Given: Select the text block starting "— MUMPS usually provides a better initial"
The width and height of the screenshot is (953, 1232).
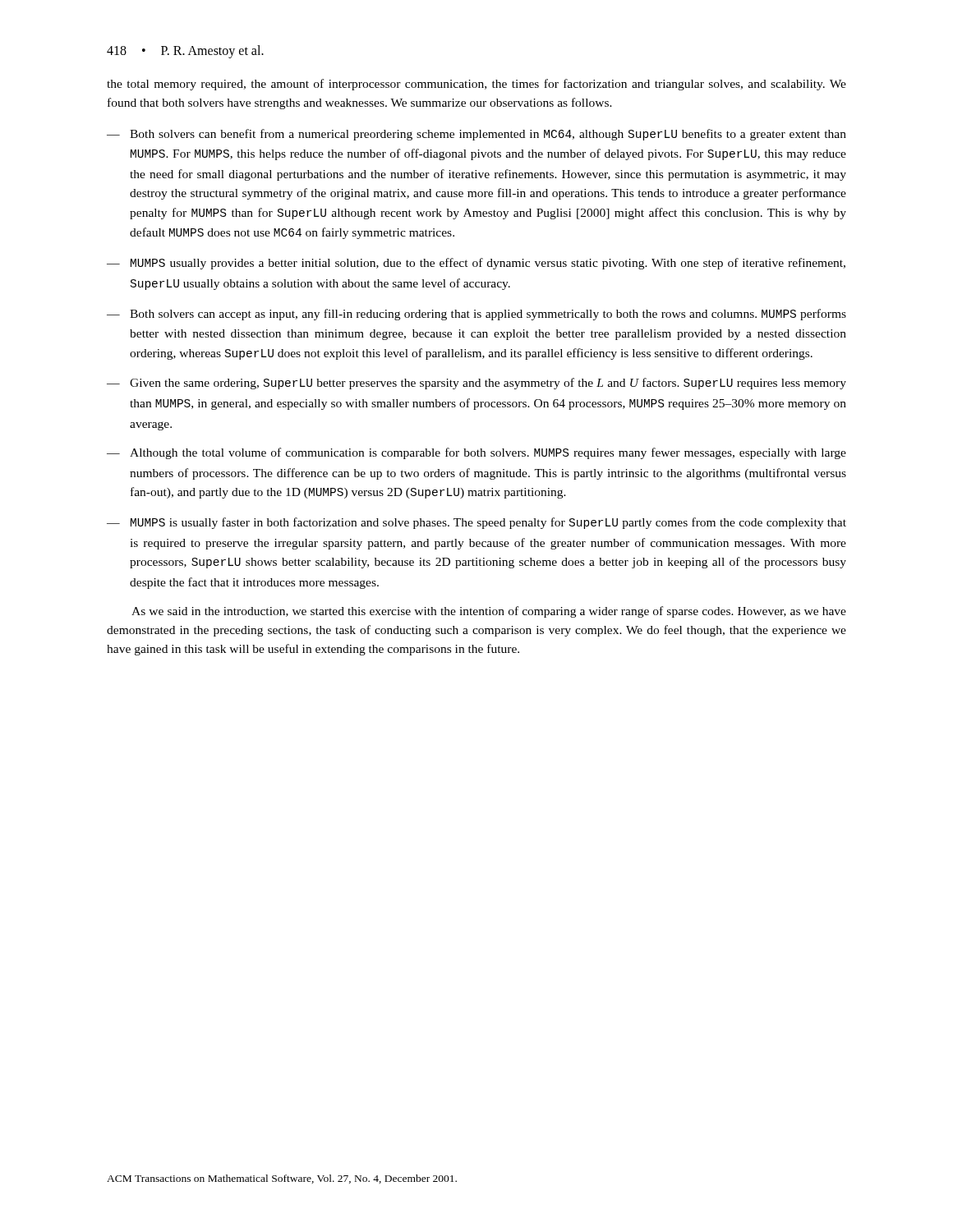Looking at the screenshot, I should pos(476,273).
